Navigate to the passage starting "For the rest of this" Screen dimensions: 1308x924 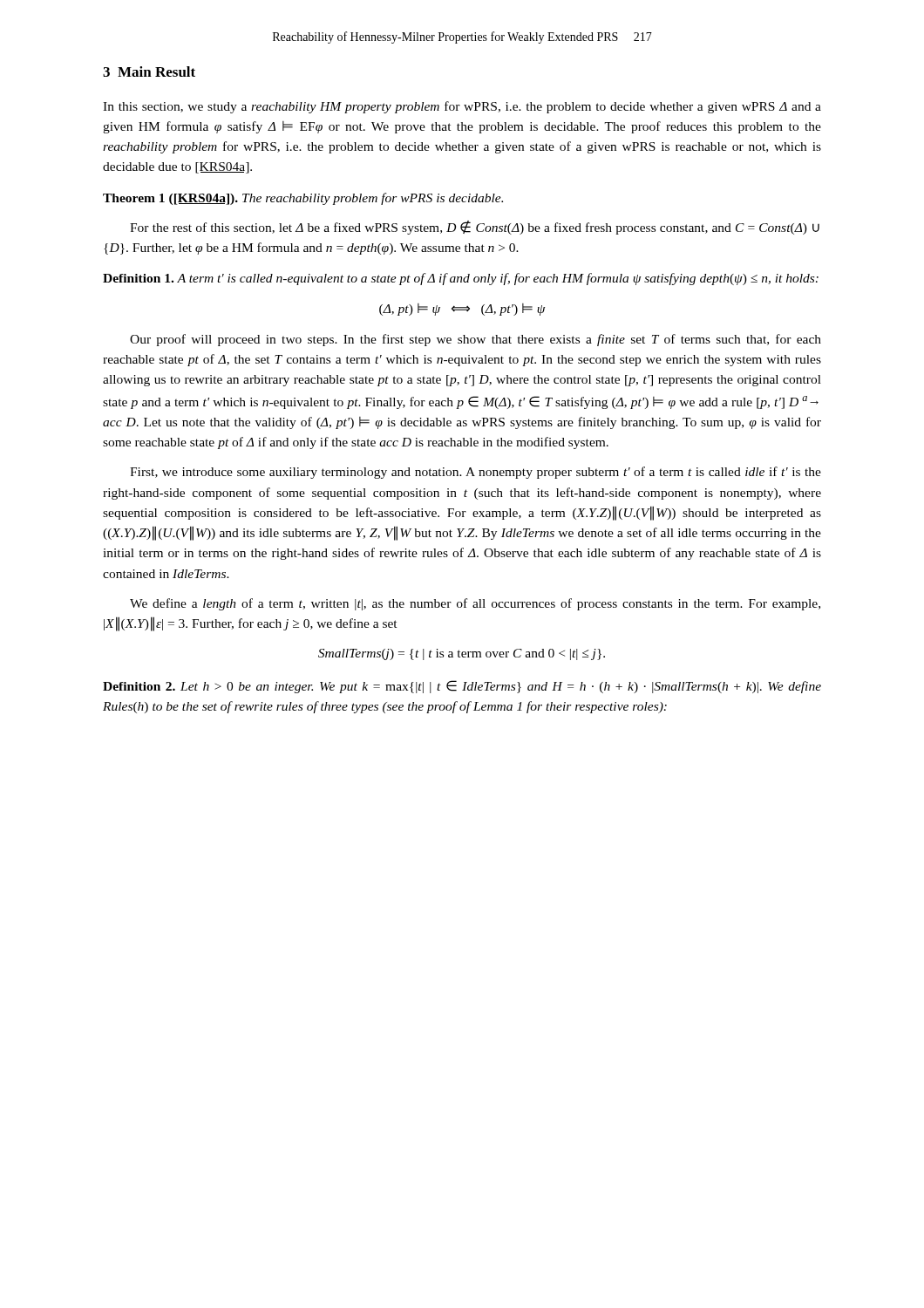(x=462, y=237)
